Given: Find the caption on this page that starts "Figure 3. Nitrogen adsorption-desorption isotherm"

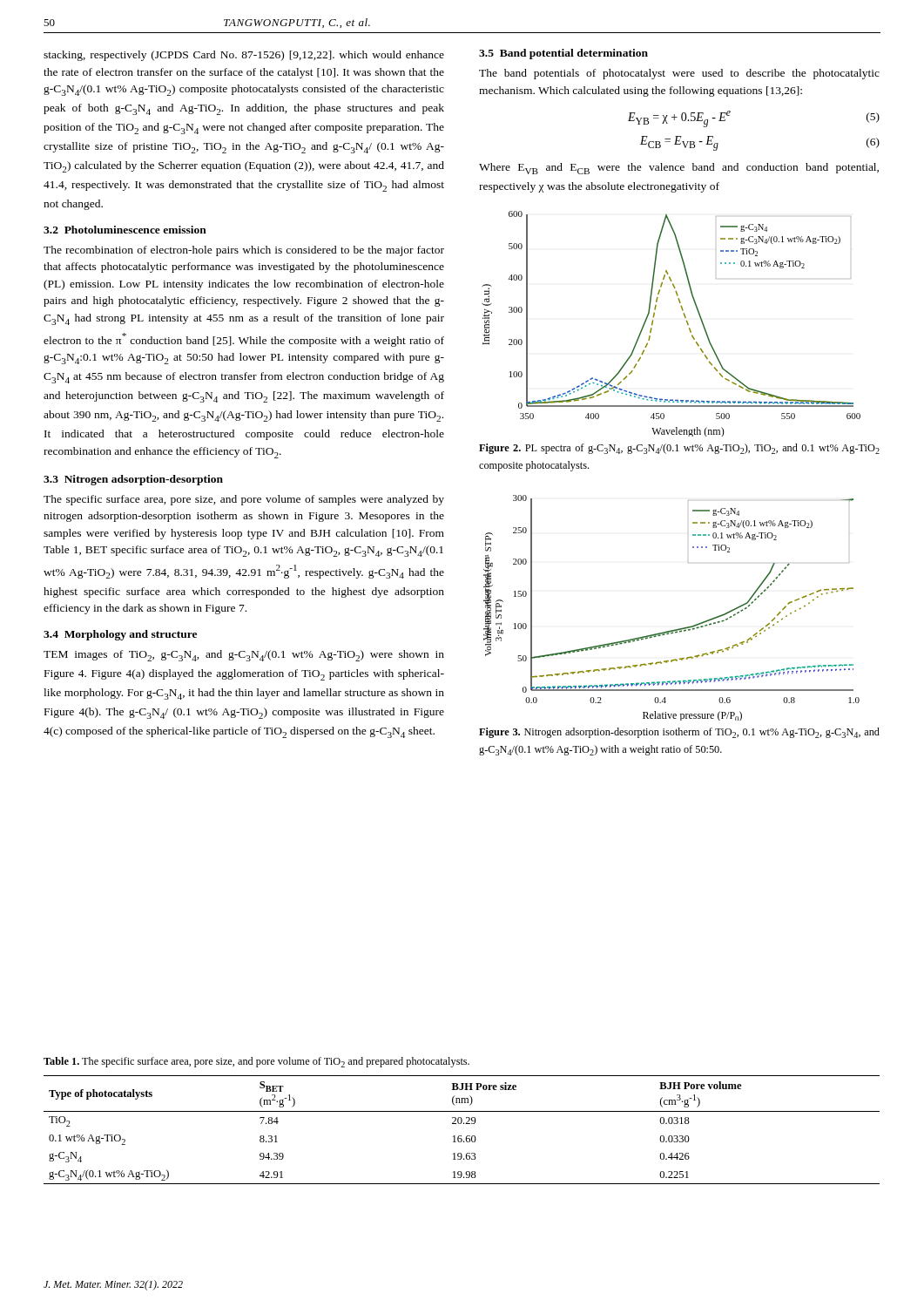Looking at the screenshot, I should 679,742.
